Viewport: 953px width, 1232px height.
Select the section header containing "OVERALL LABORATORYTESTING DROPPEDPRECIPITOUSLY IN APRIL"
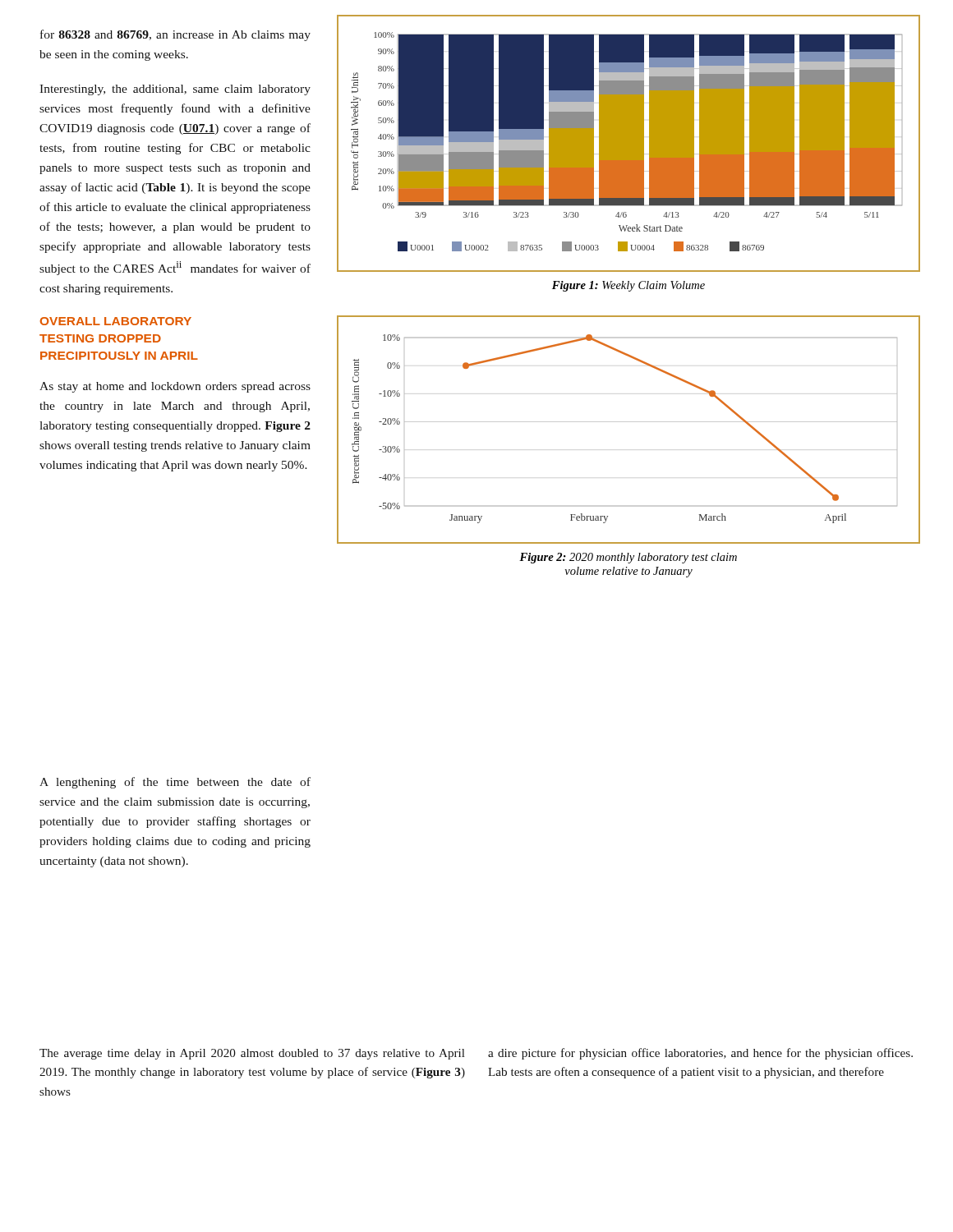click(119, 338)
